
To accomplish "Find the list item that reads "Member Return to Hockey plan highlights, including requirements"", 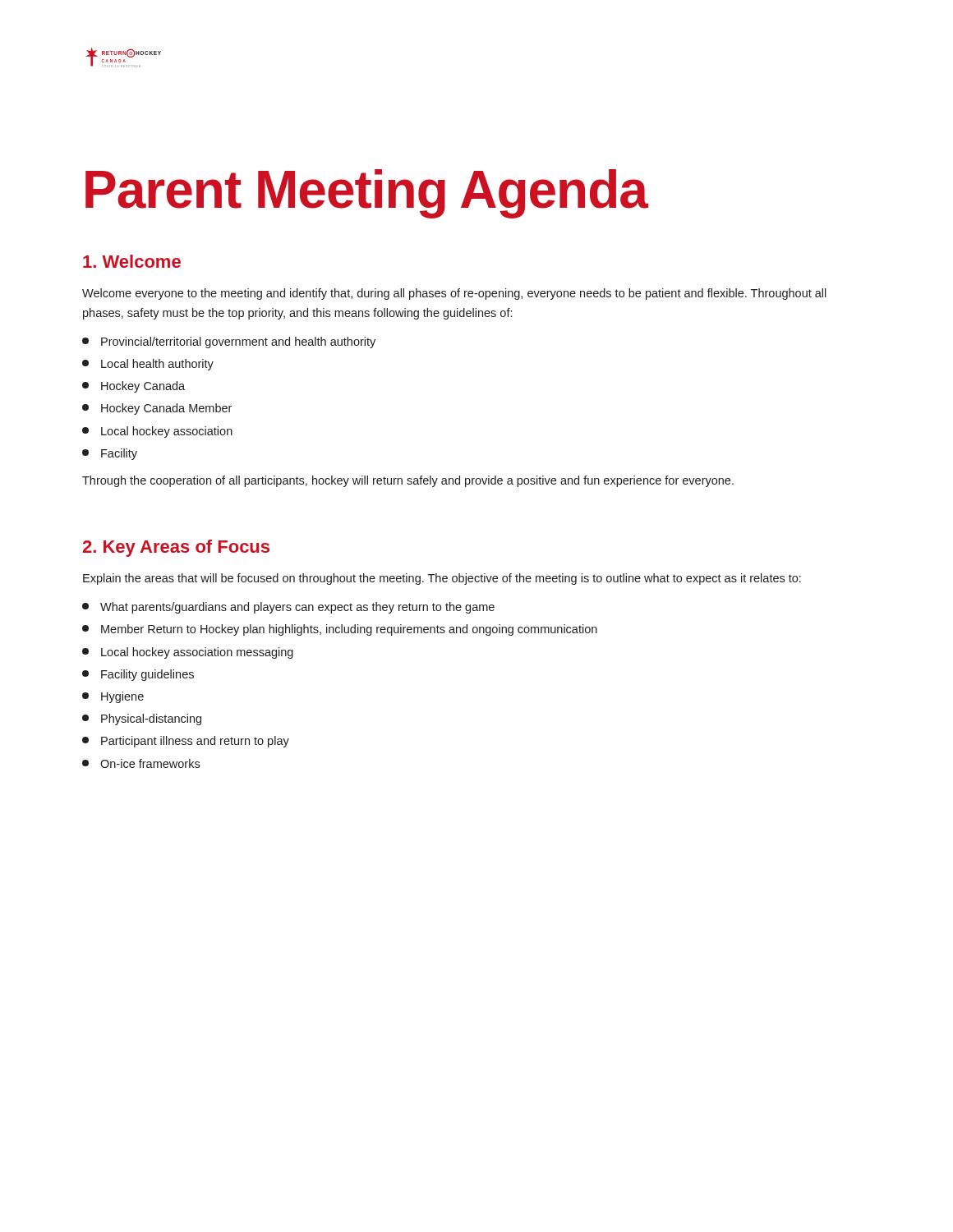I will 476,630.
